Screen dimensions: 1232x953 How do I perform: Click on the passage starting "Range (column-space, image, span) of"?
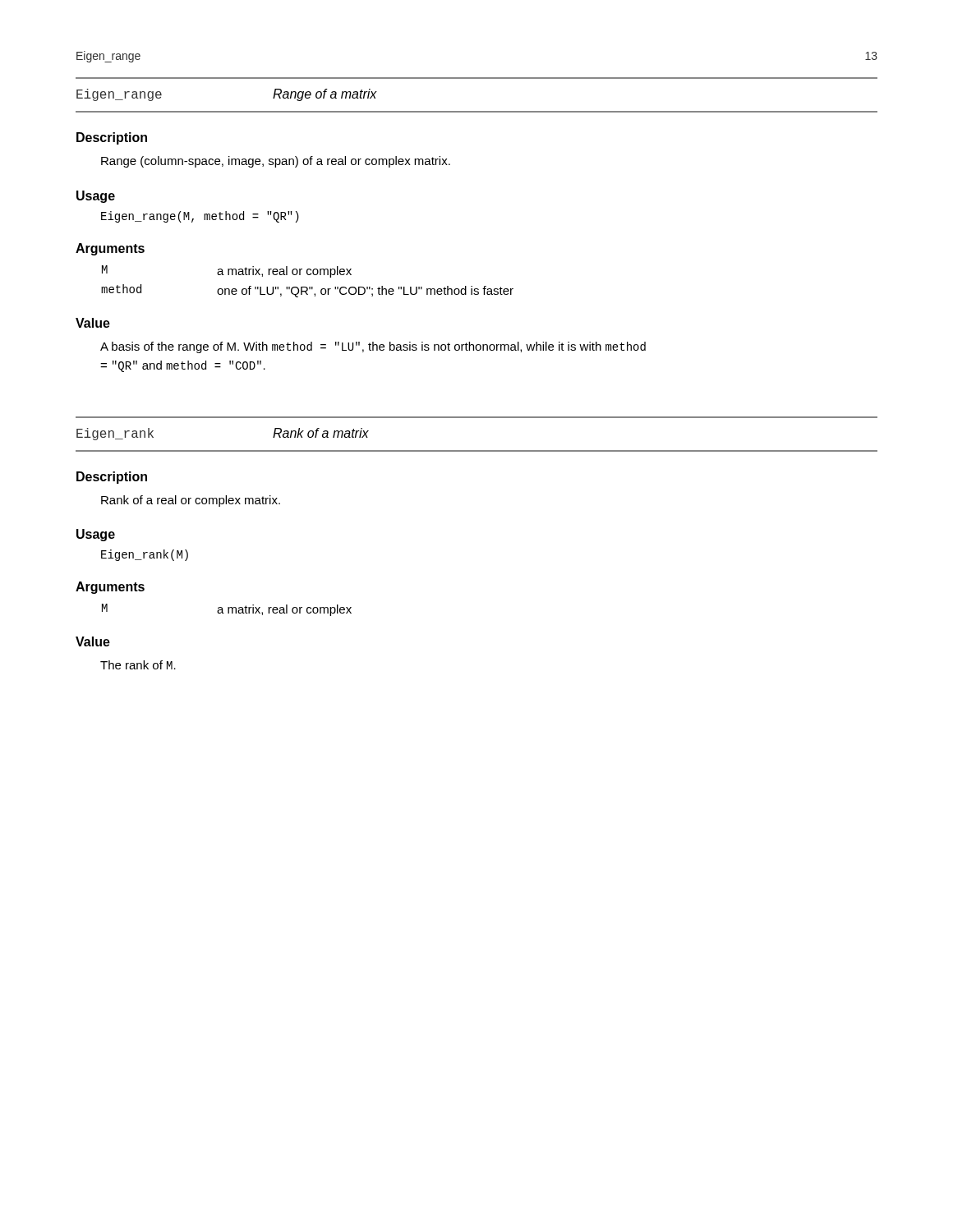tap(276, 161)
